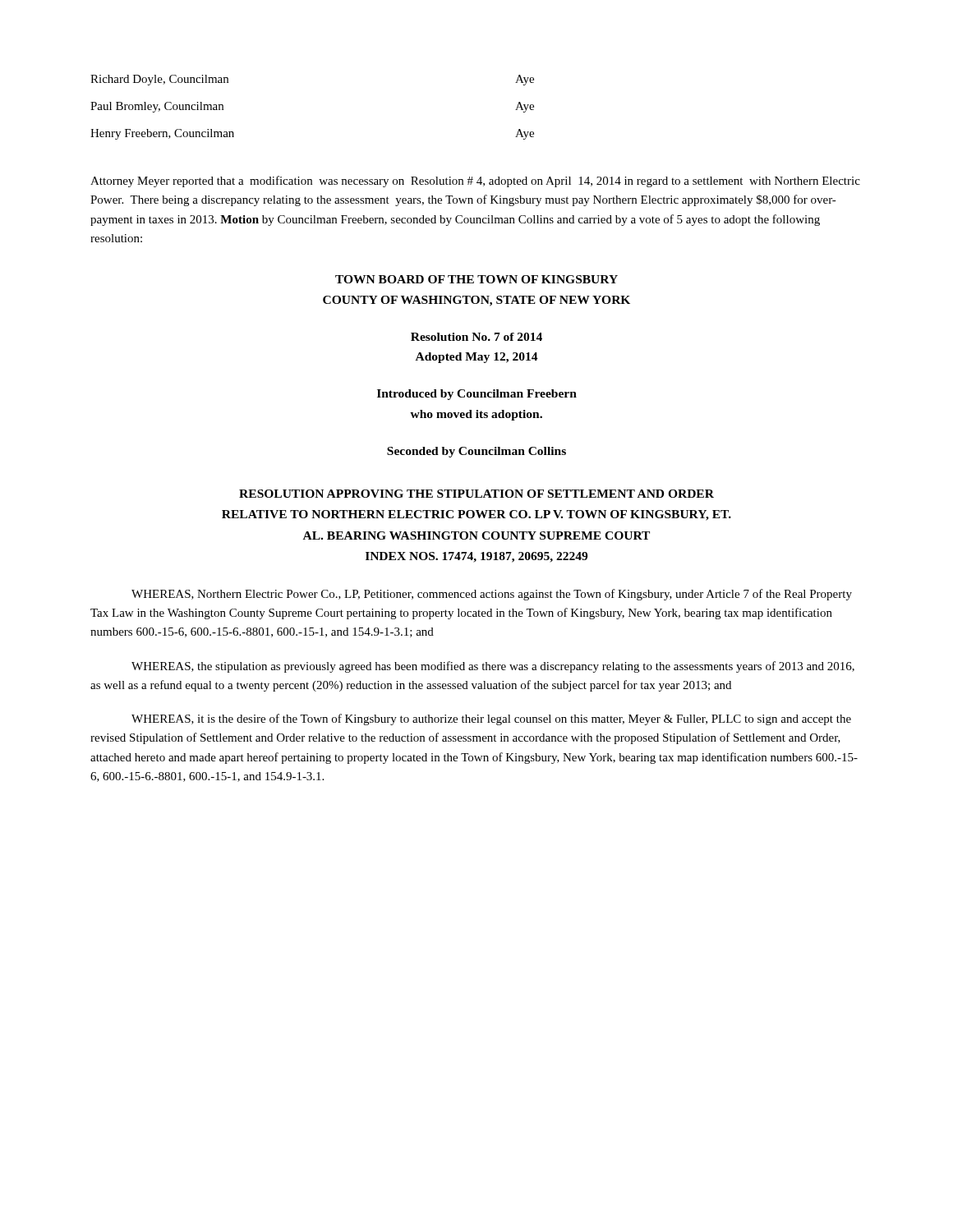
Task: Point to the block beginning "WHEREAS, the stipulation as previously agreed has been"
Action: pos(473,675)
